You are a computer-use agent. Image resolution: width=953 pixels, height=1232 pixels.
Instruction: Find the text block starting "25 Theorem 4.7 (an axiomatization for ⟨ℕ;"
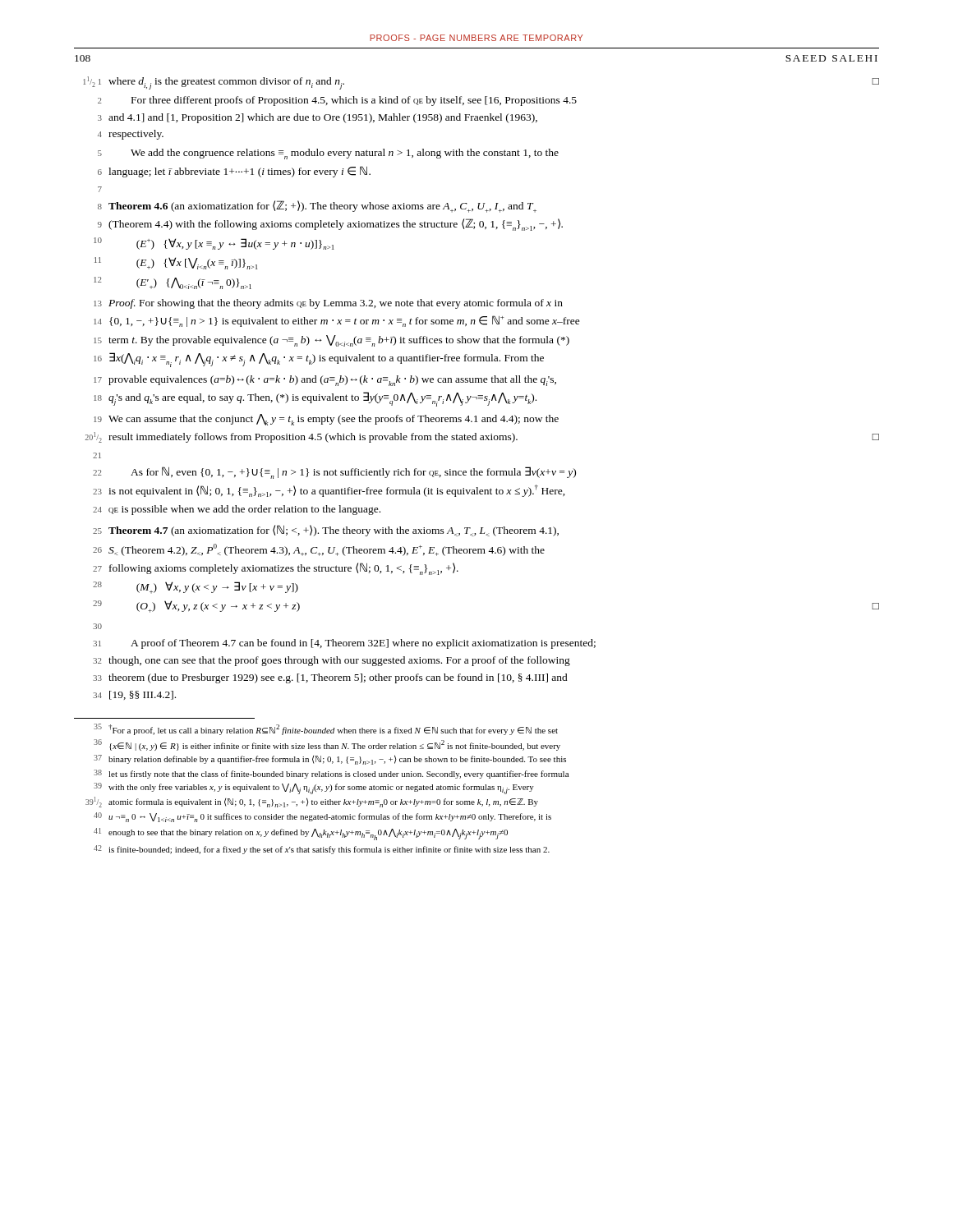[x=476, y=532]
